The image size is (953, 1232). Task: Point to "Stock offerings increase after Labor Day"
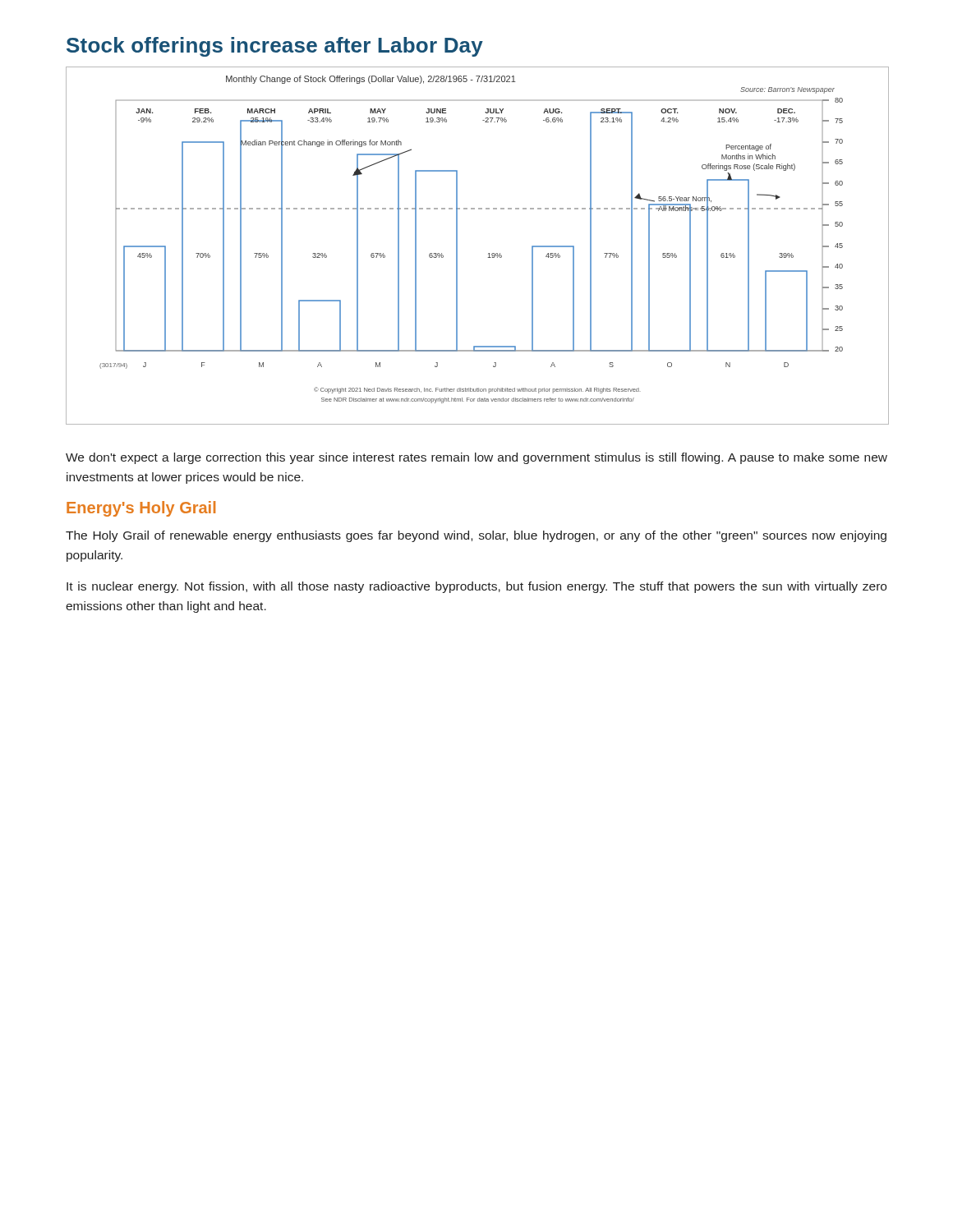tap(274, 45)
